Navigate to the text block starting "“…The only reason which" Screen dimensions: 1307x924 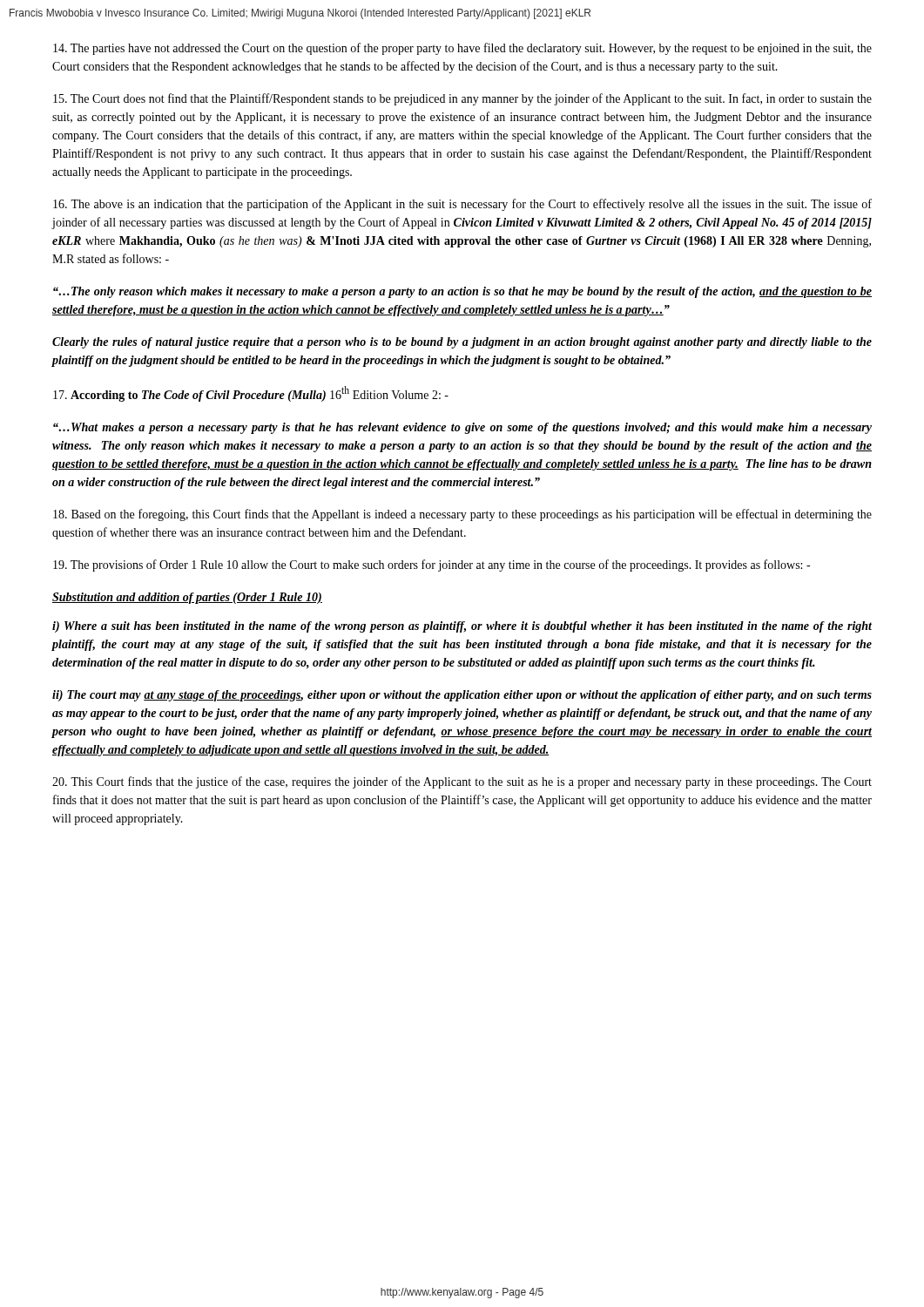point(462,301)
